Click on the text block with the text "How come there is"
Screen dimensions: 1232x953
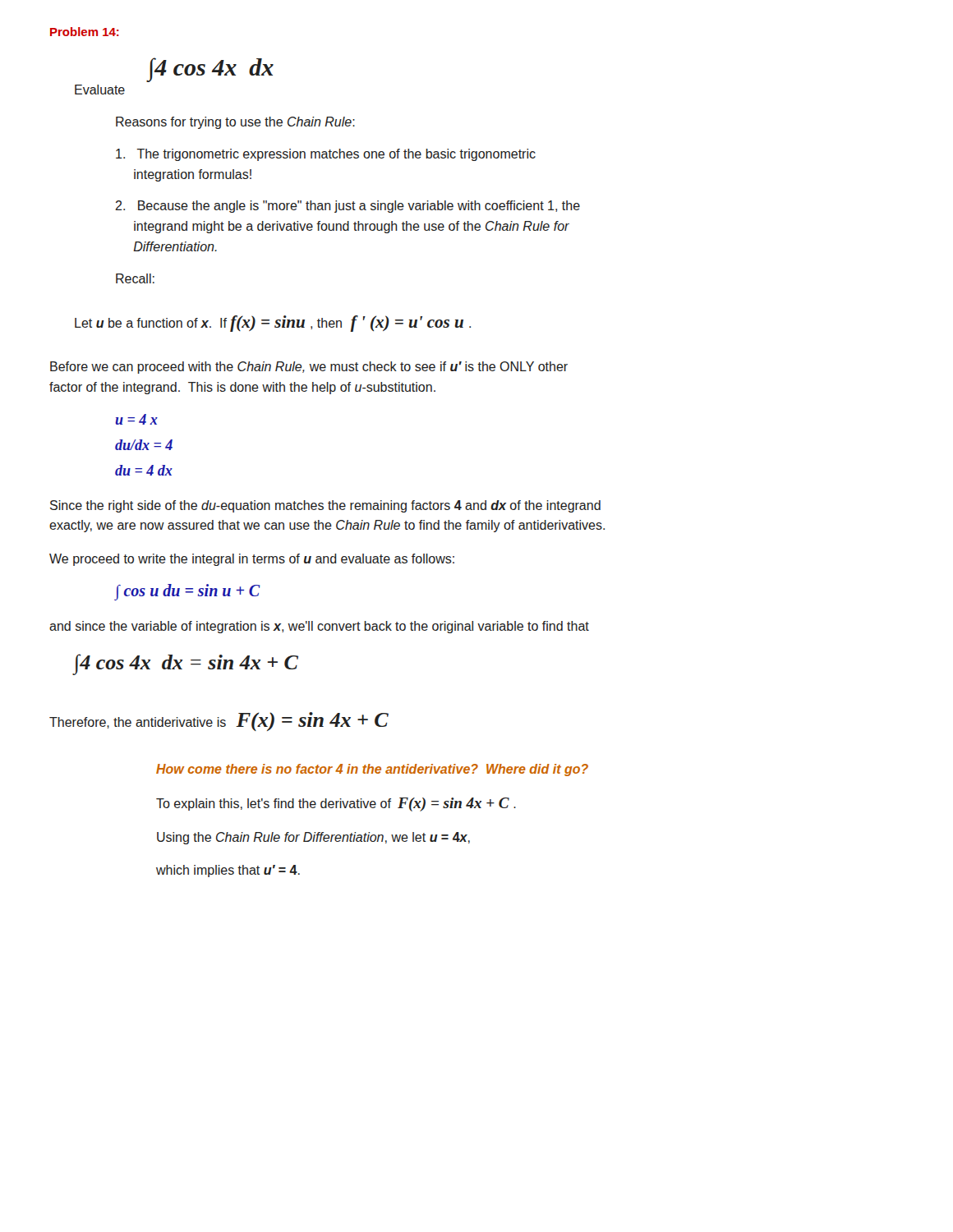tap(372, 769)
